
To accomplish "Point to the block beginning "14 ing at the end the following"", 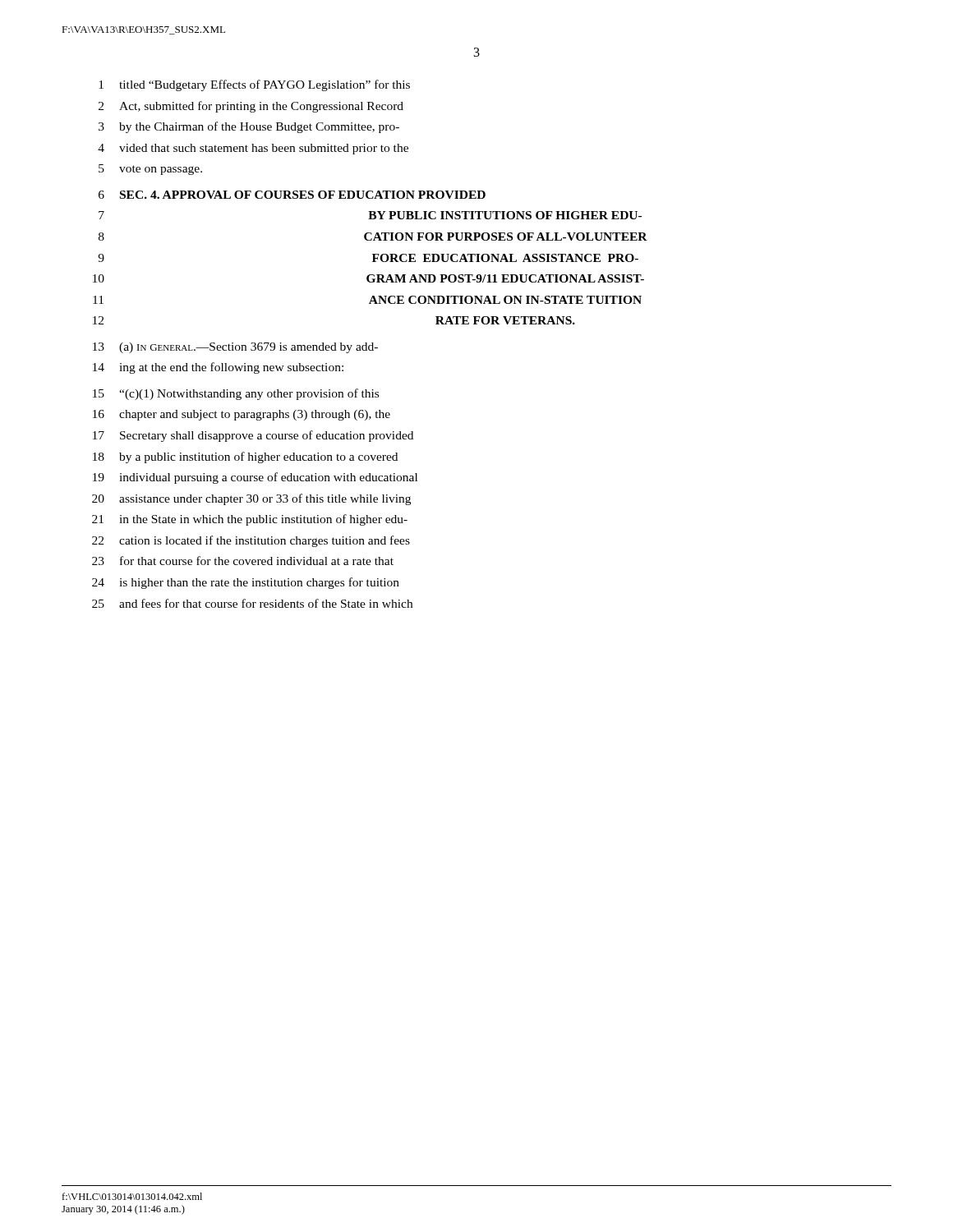I will [x=218, y=368].
